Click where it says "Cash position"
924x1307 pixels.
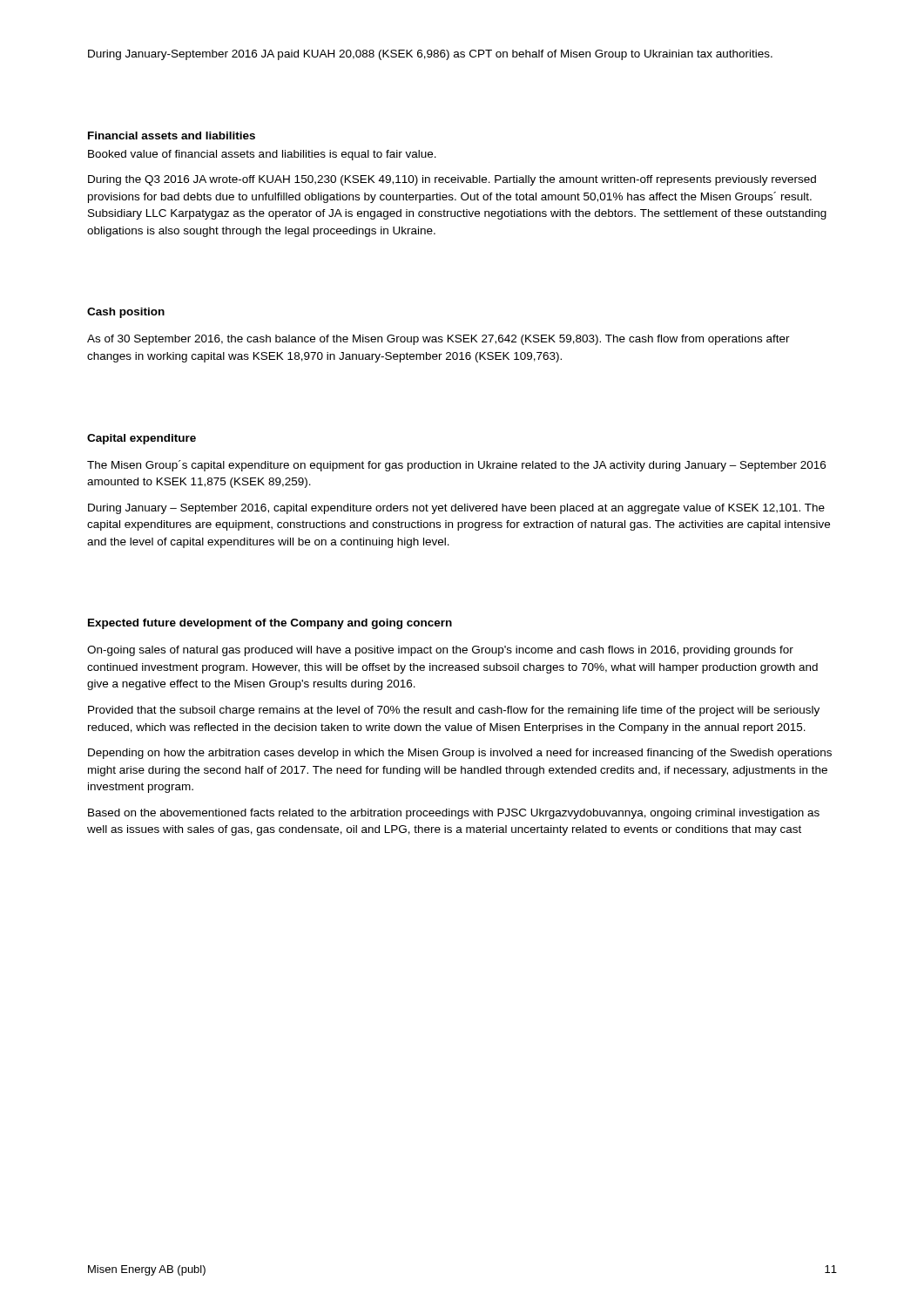[126, 312]
